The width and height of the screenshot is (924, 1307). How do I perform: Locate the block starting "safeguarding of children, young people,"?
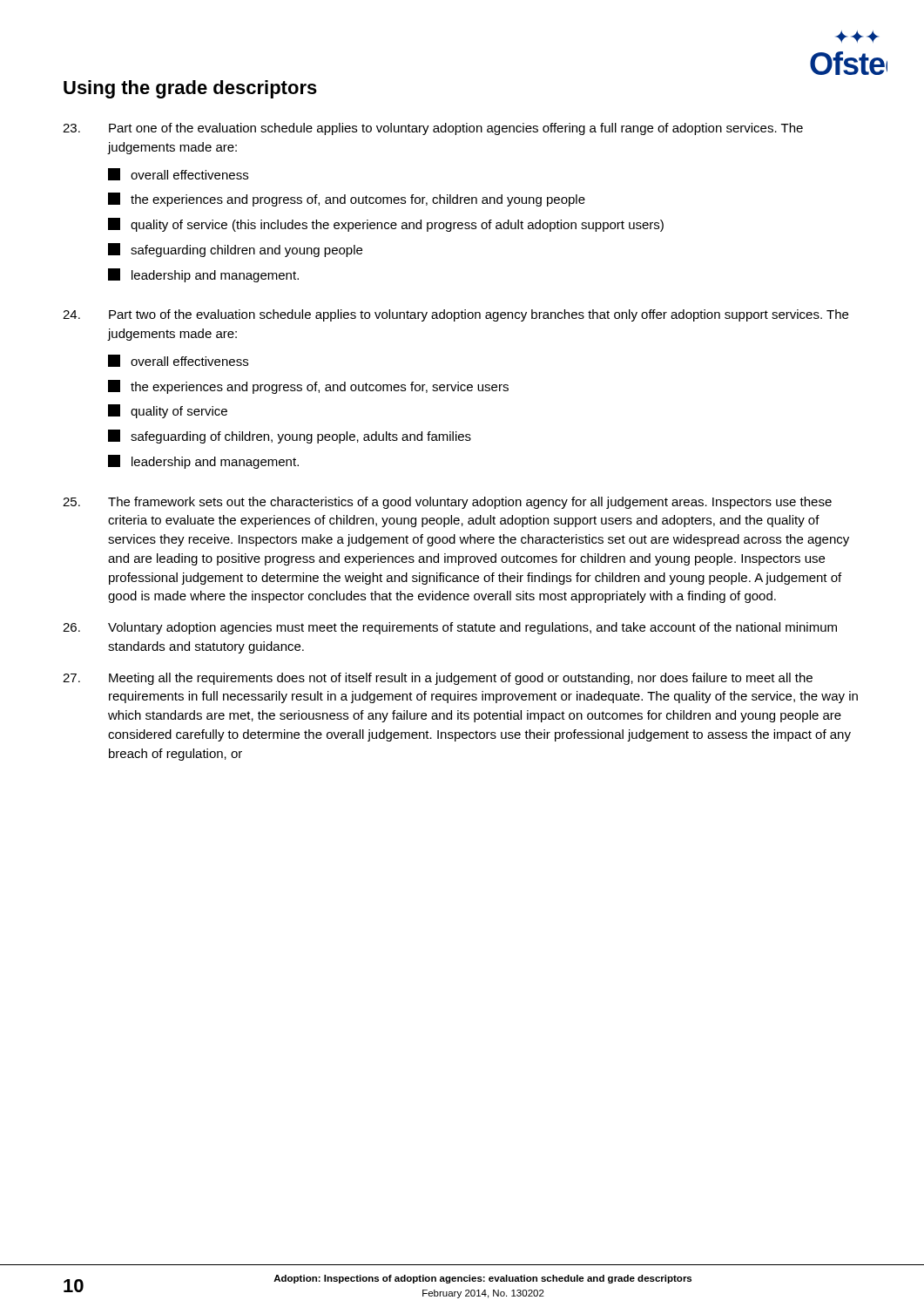pyautogui.click(x=290, y=436)
